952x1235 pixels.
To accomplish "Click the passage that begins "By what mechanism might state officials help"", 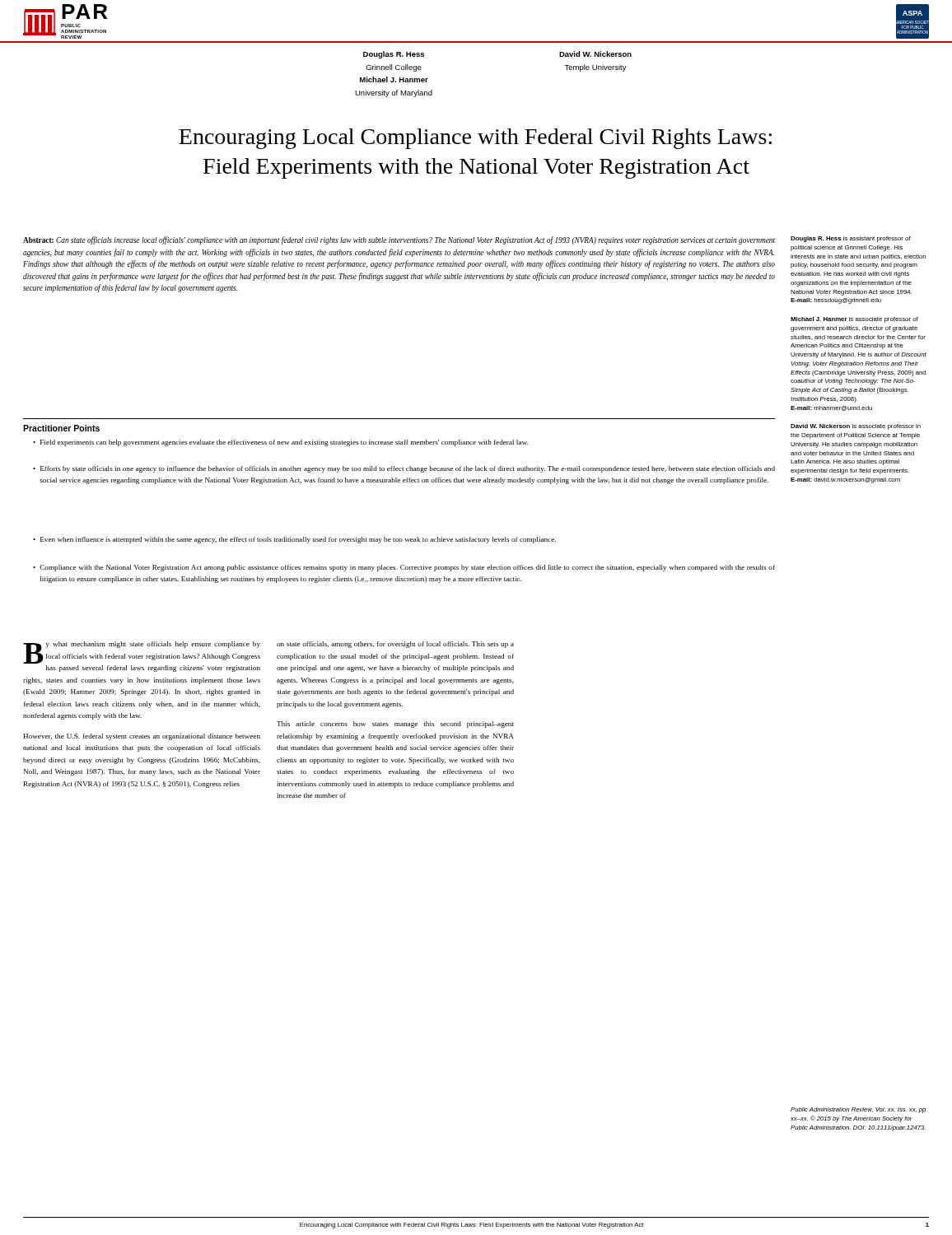I will [x=142, y=679].
